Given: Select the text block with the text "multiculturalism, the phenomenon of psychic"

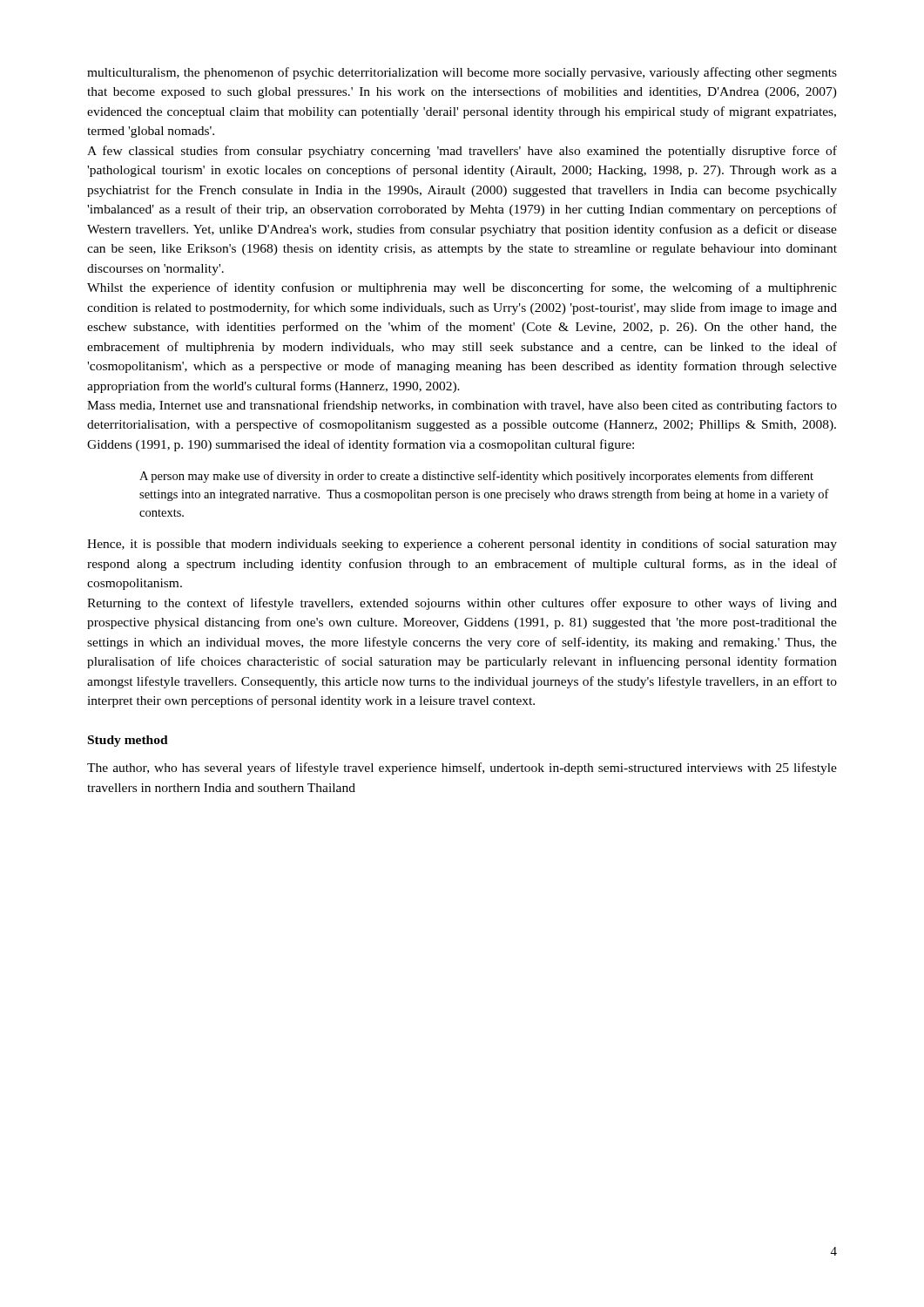Looking at the screenshot, I should coord(462,102).
